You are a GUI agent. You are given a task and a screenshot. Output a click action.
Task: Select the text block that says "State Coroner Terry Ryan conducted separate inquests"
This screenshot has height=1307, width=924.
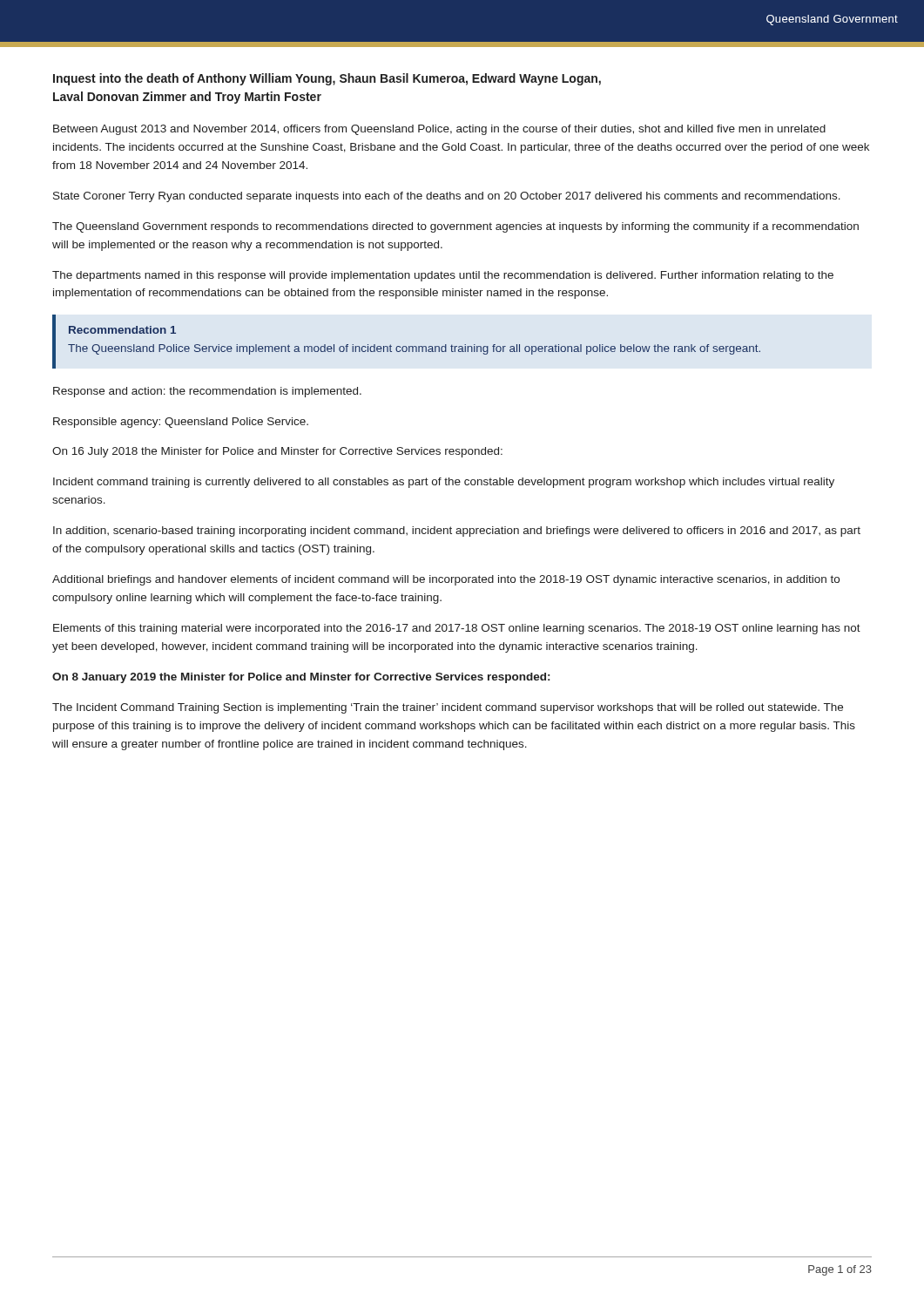point(447,195)
